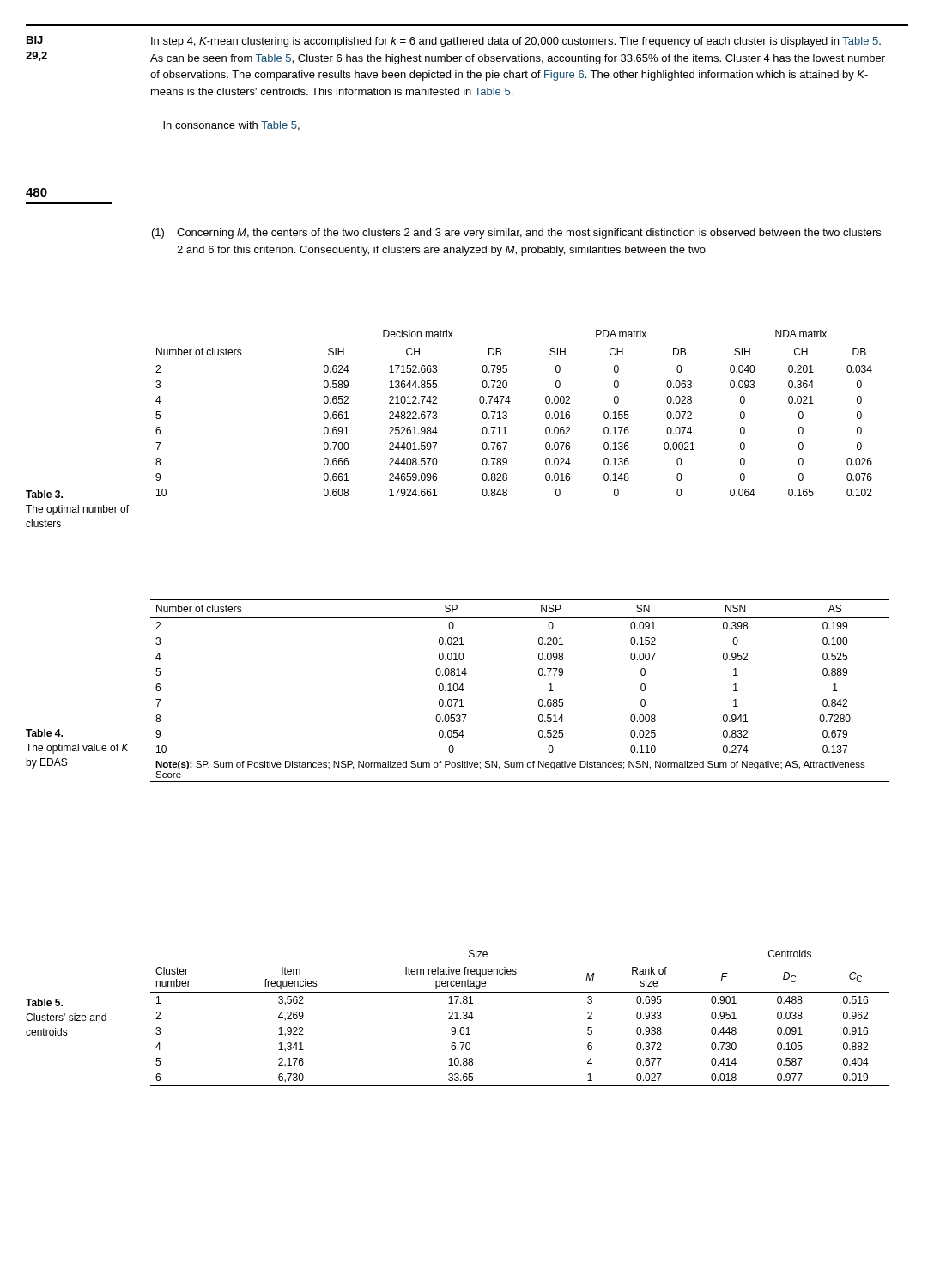Image resolution: width=934 pixels, height=1288 pixels.
Task: Navigate to the block starting "Table 5.Clusters' size and centroids"
Action: pos(66,1017)
